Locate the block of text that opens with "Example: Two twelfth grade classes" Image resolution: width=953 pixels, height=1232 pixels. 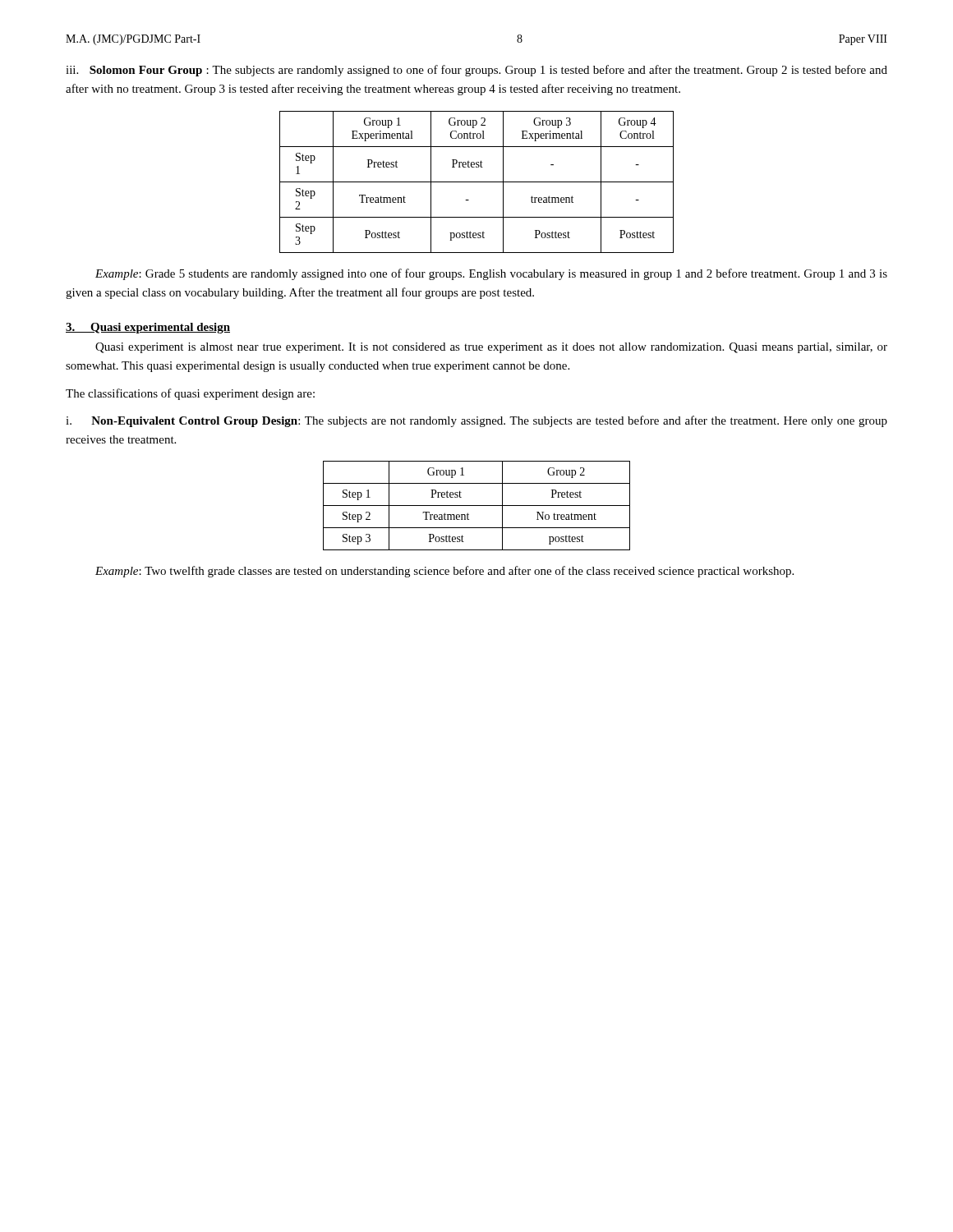[445, 571]
